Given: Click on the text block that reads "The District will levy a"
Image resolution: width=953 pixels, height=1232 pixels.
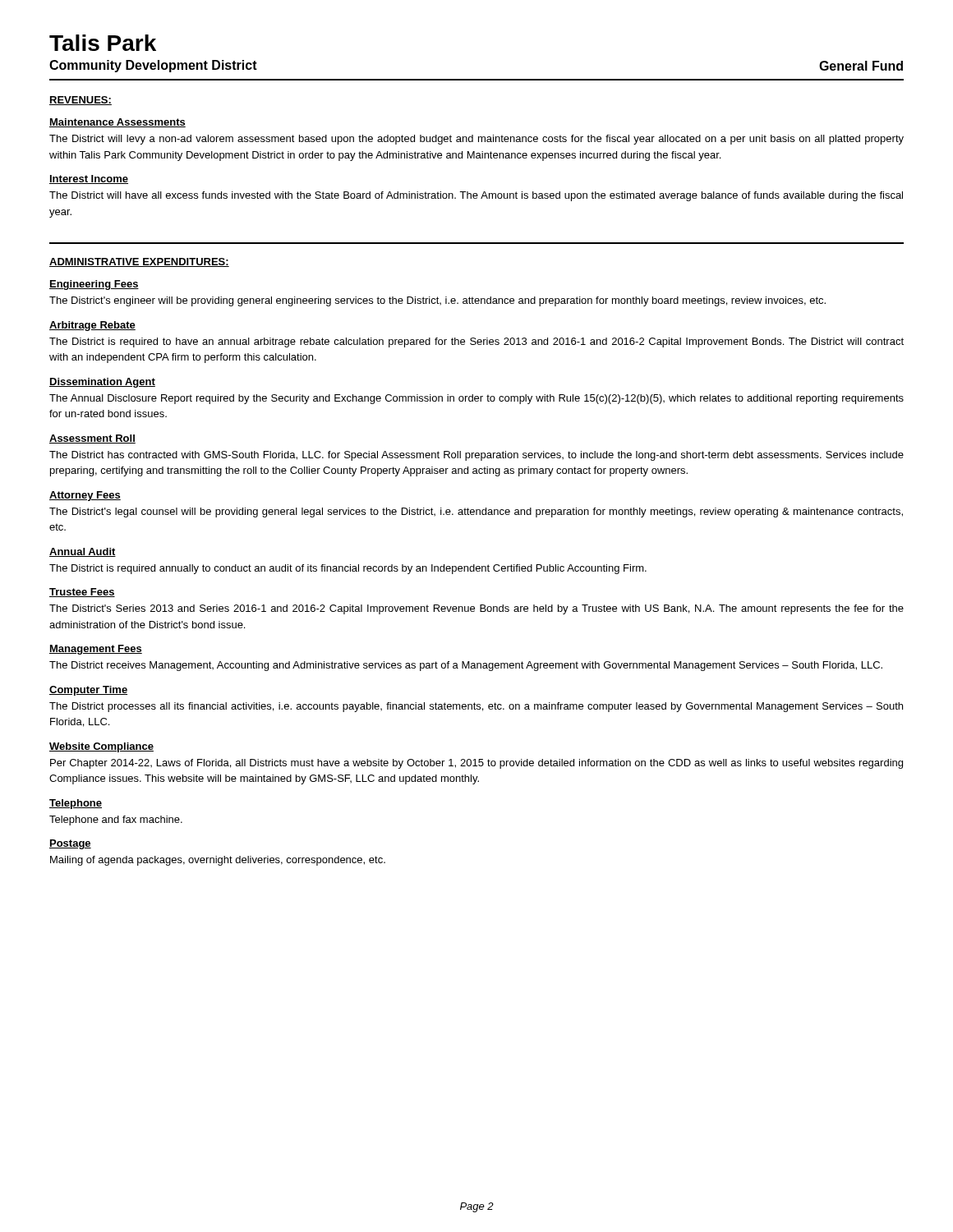Looking at the screenshot, I should click(476, 147).
